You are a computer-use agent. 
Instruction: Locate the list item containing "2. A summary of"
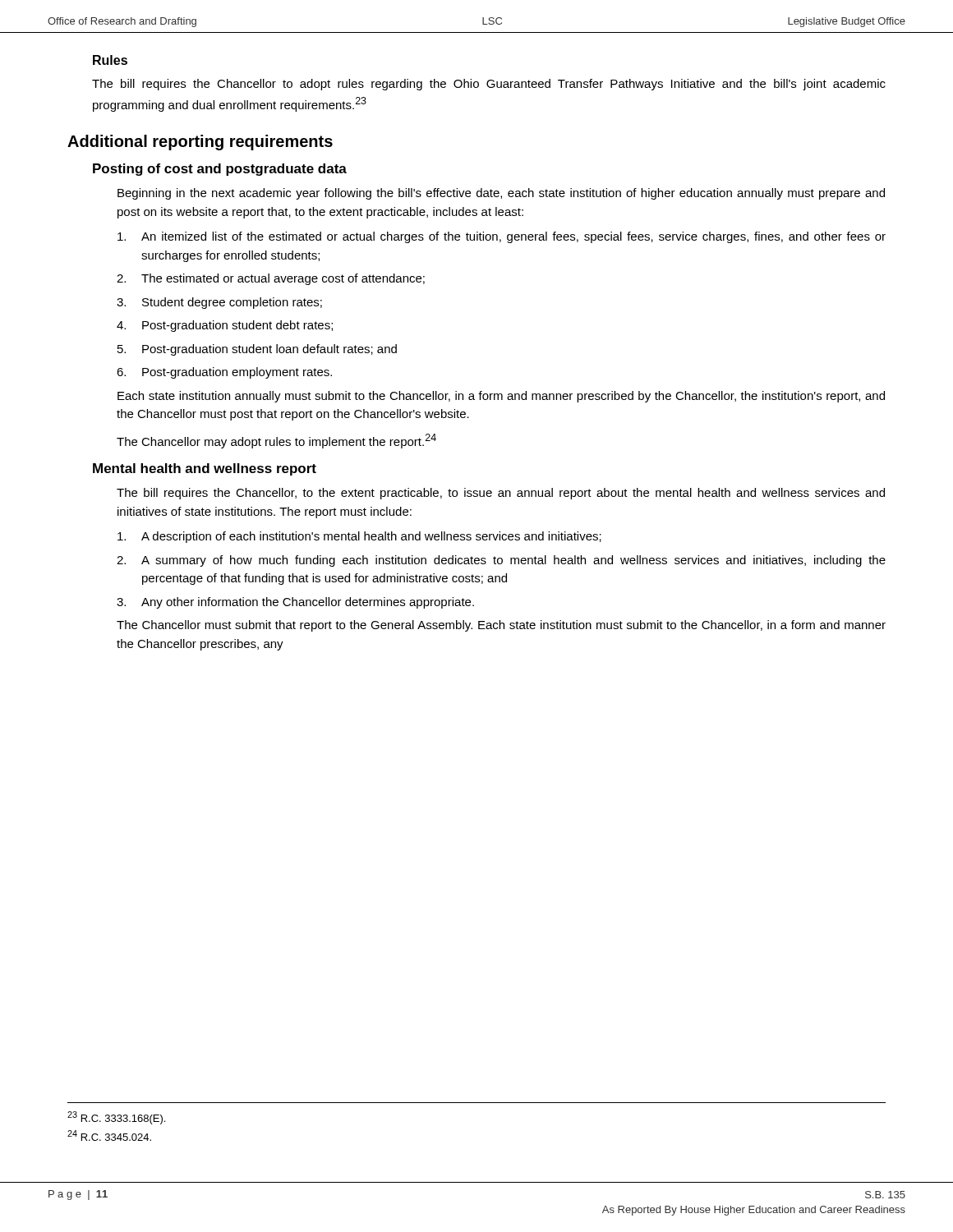501,568
